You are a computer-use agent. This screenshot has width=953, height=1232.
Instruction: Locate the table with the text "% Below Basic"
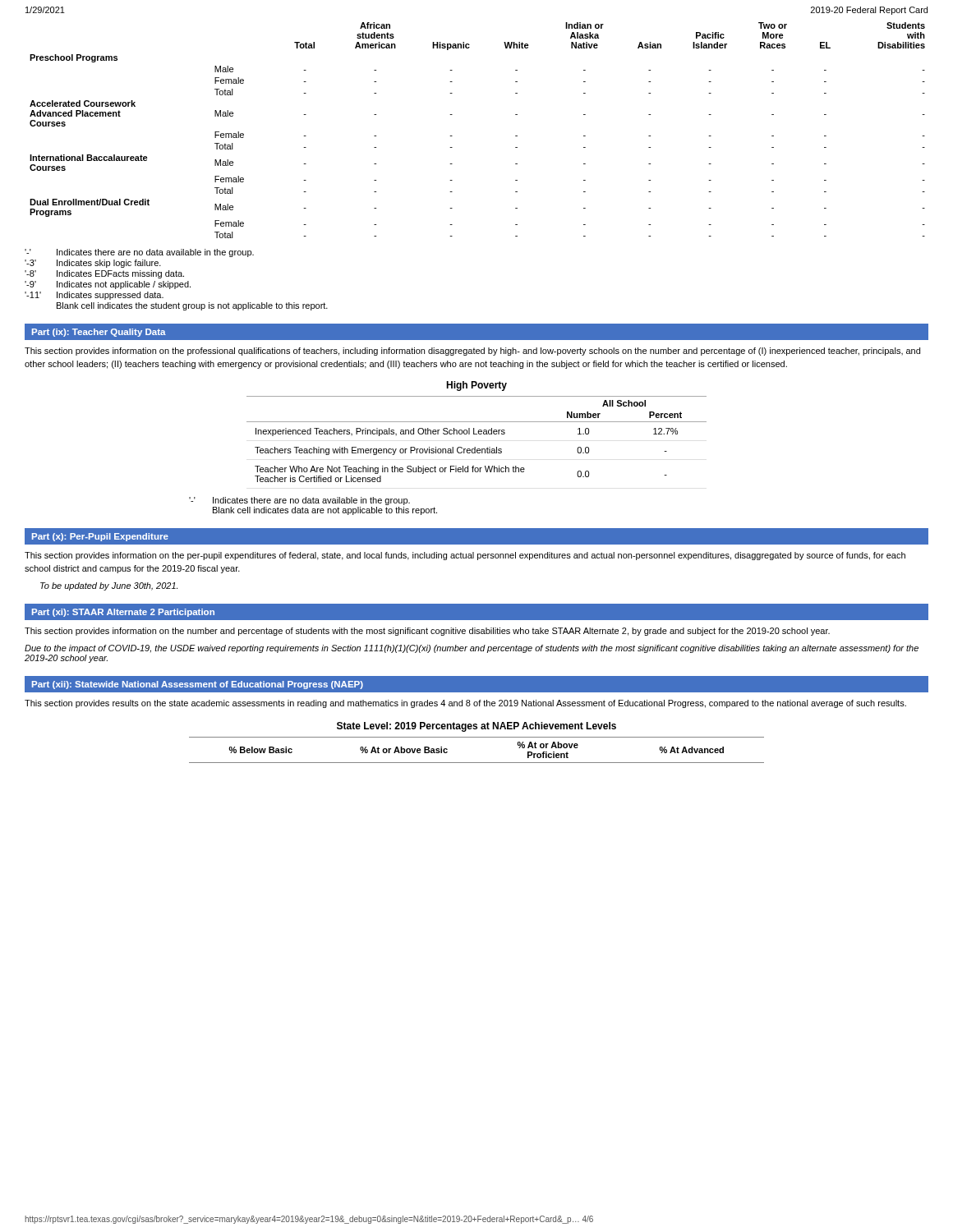(x=476, y=757)
